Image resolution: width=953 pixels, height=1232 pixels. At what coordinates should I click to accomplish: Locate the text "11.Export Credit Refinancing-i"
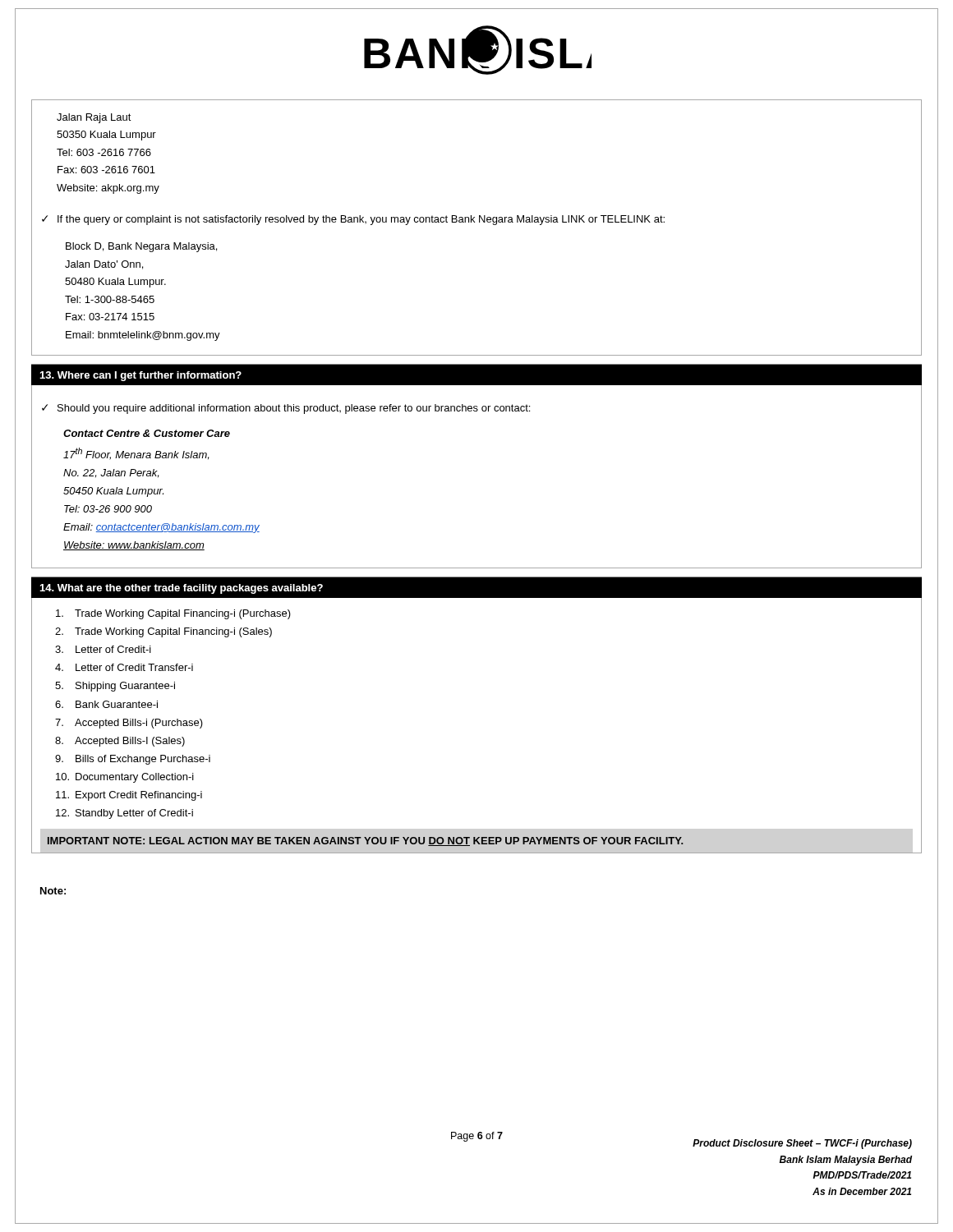click(129, 795)
